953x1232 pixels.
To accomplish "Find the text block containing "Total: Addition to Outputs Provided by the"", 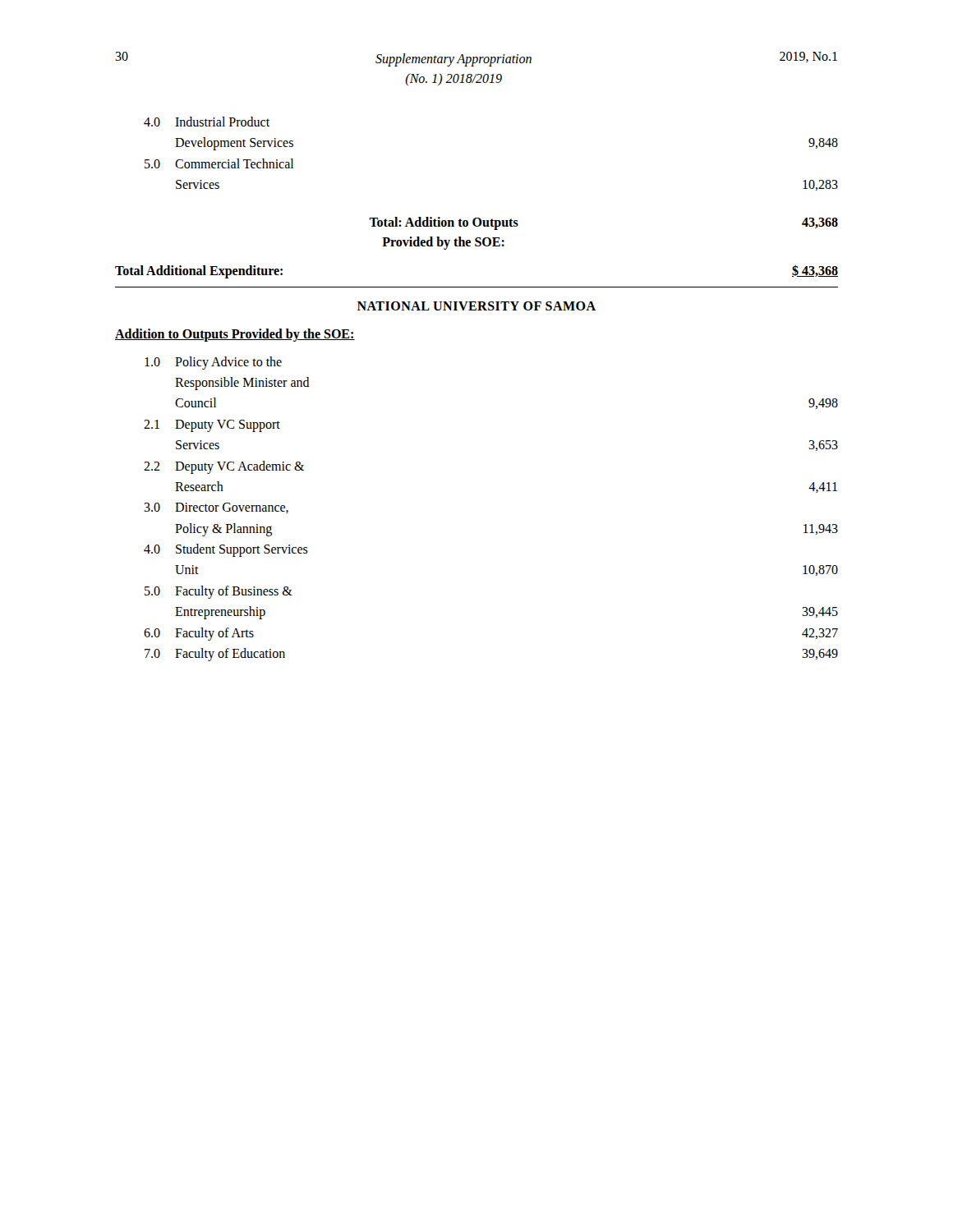I will click(476, 232).
